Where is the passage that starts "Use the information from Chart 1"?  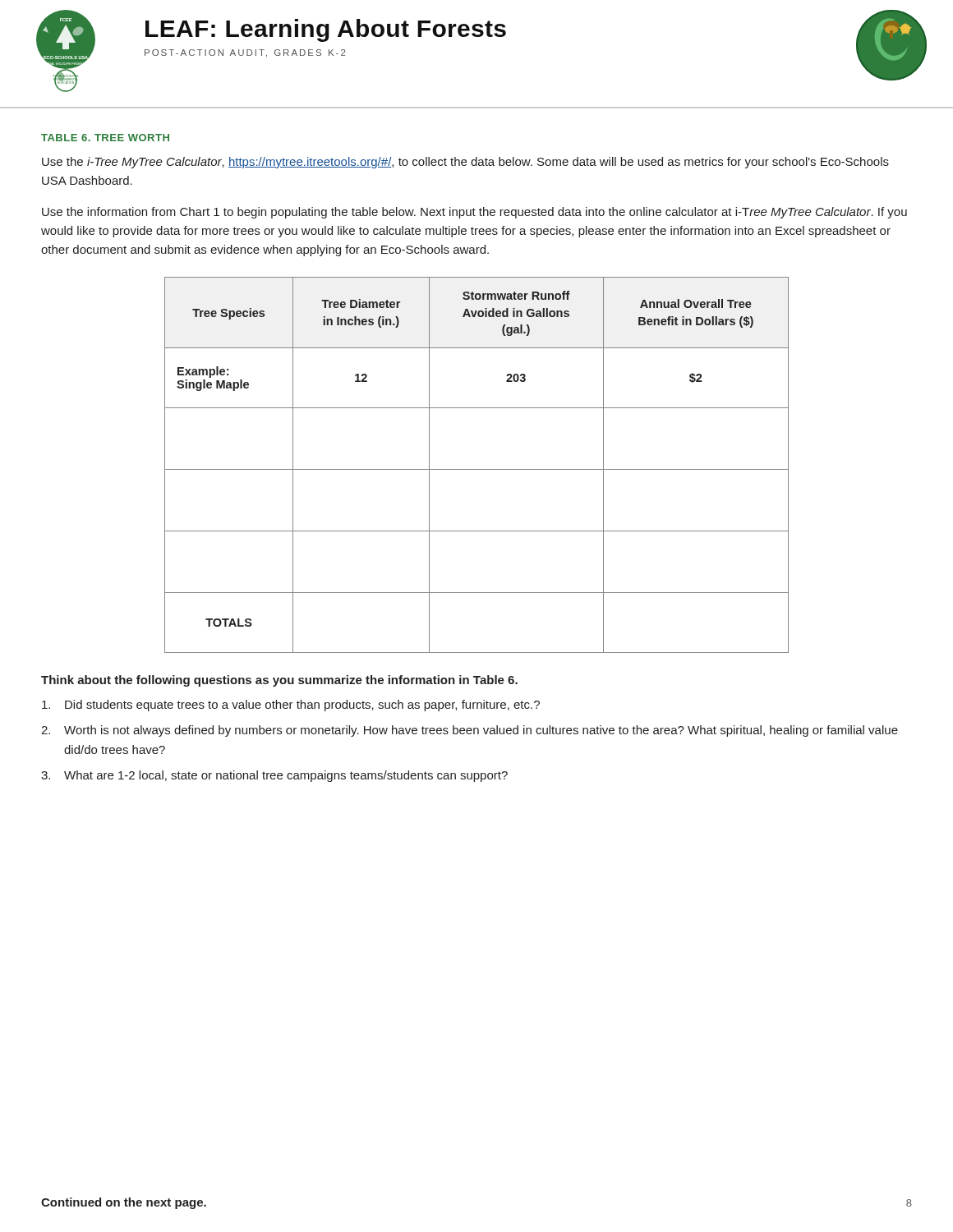coord(474,230)
